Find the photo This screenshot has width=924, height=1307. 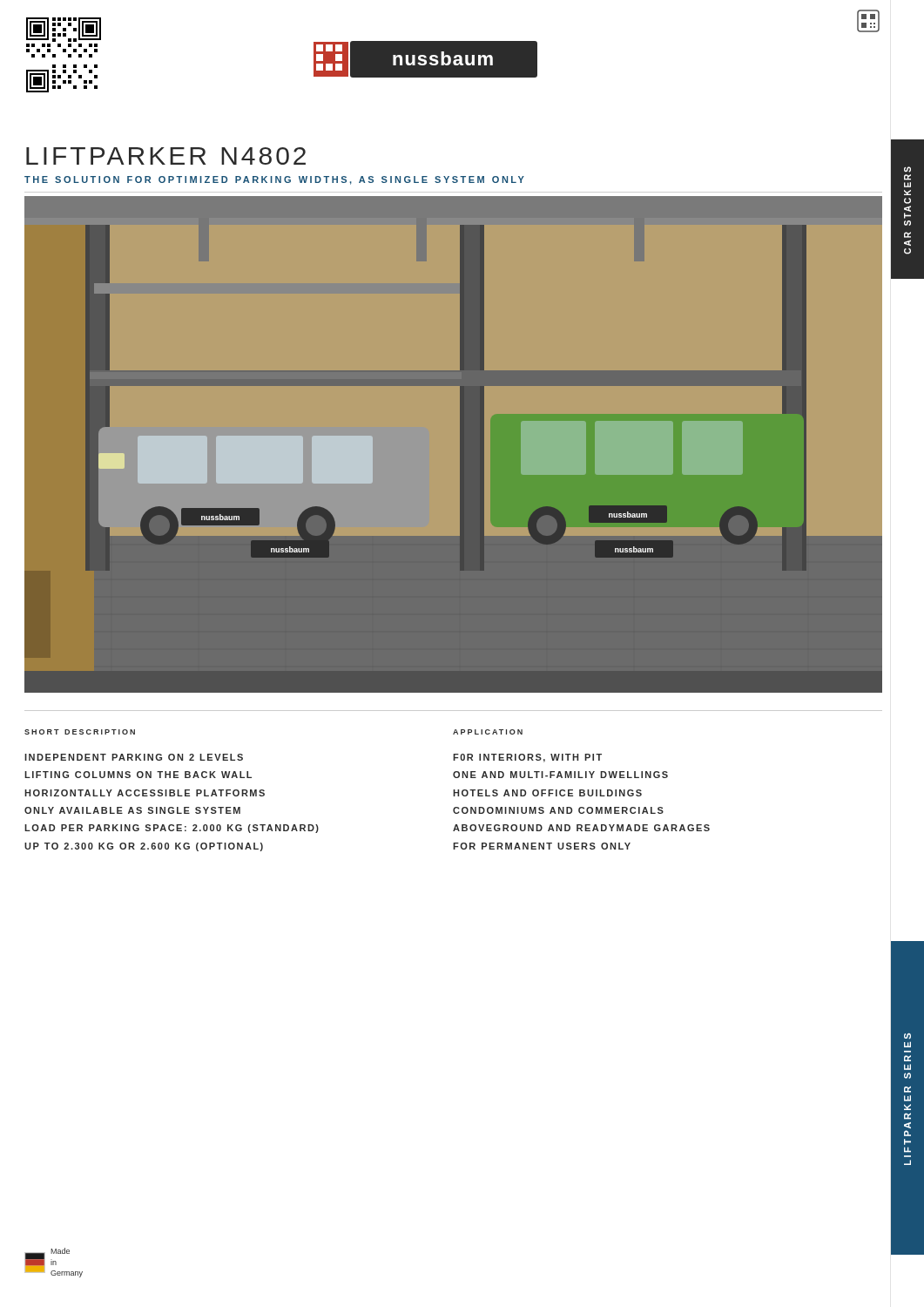[453, 444]
